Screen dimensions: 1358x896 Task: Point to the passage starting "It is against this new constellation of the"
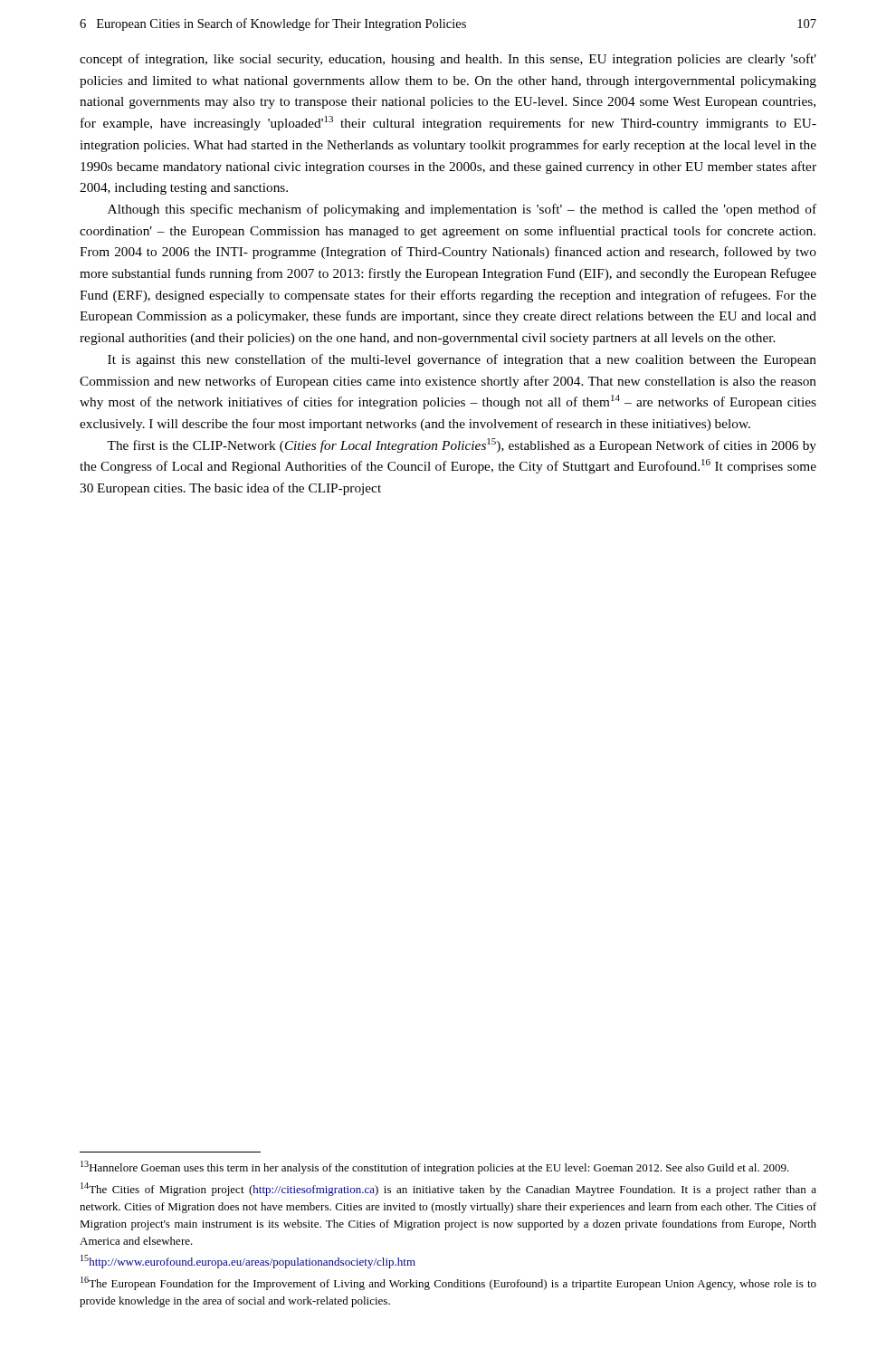[x=448, y=391]
